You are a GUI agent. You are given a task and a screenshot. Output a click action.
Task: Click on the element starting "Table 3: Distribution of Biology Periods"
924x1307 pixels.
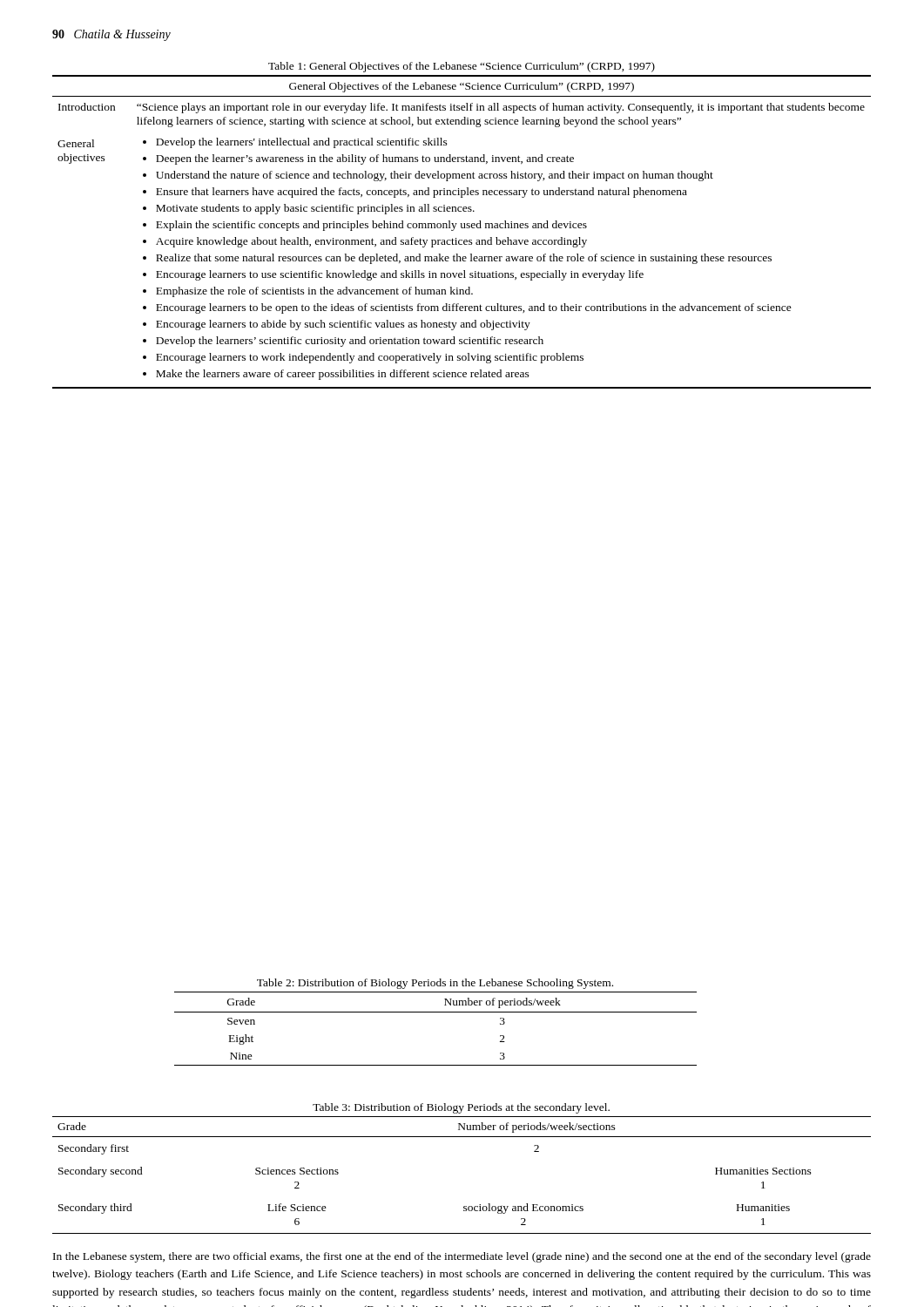point(462,1107)
